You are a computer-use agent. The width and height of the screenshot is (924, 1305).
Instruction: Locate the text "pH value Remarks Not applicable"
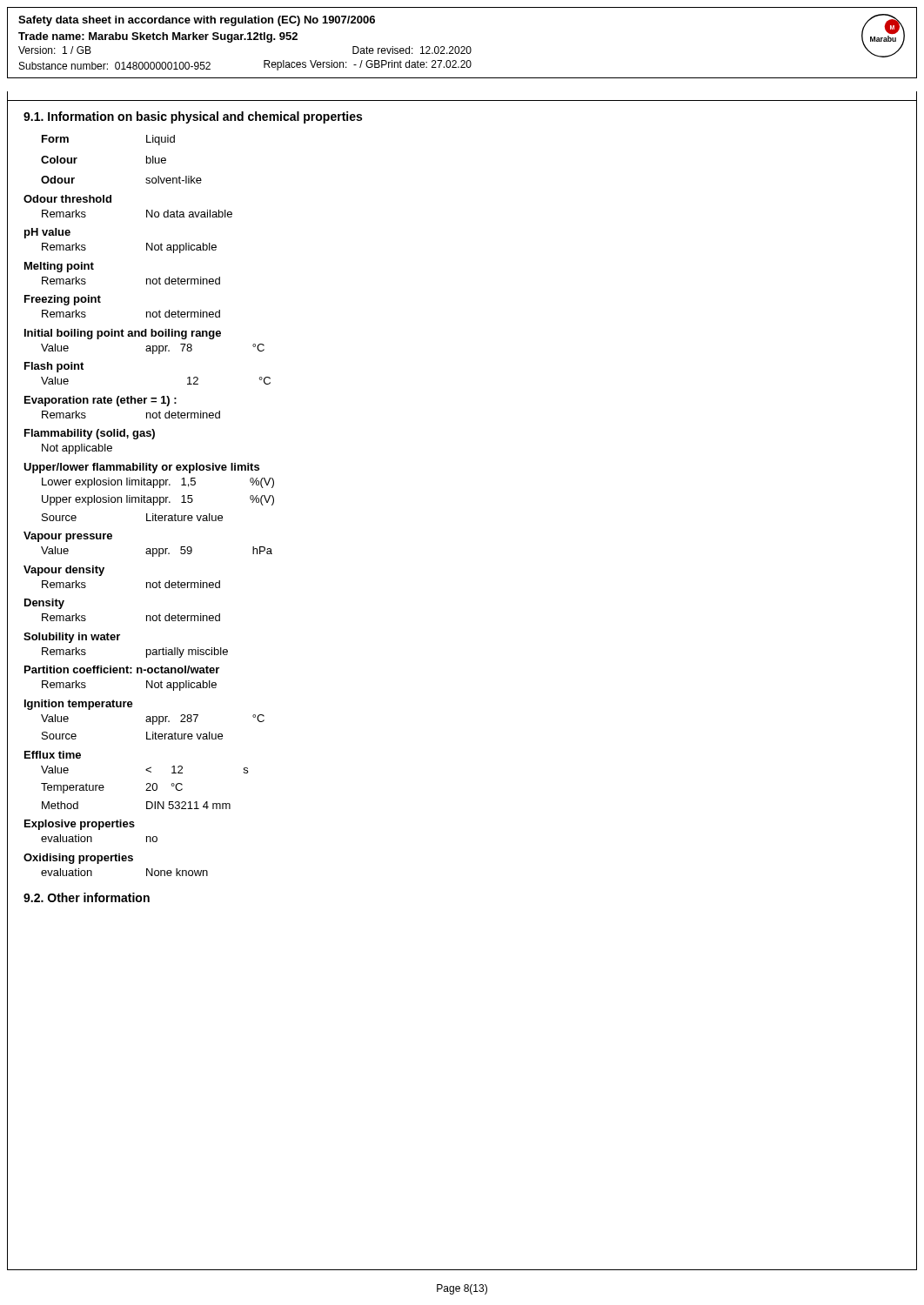pos(47,233)
